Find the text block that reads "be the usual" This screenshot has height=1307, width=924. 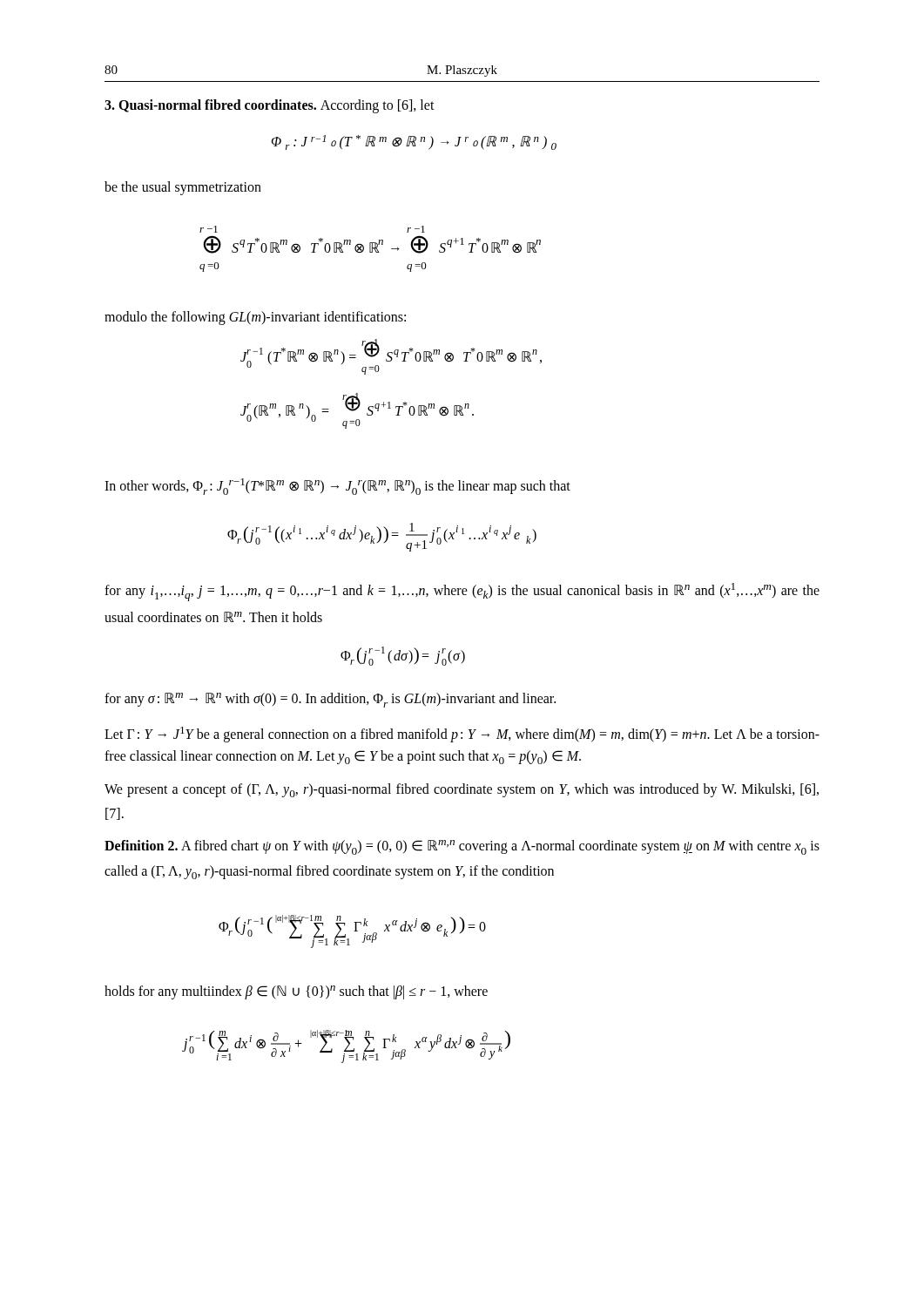(183, 186)
